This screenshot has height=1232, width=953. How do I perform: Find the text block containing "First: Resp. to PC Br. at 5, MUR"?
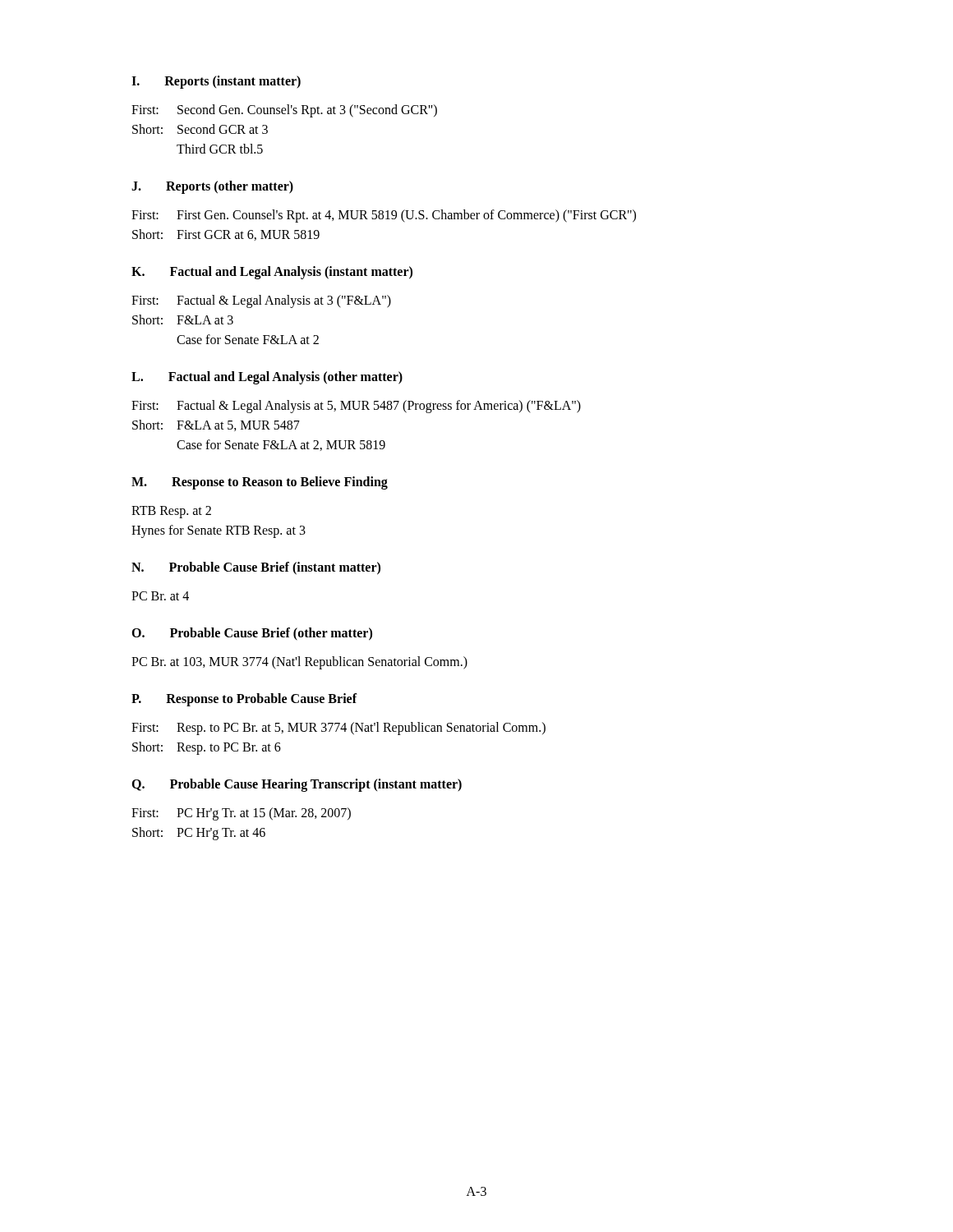pyautogui.click(x=489, y=738)
